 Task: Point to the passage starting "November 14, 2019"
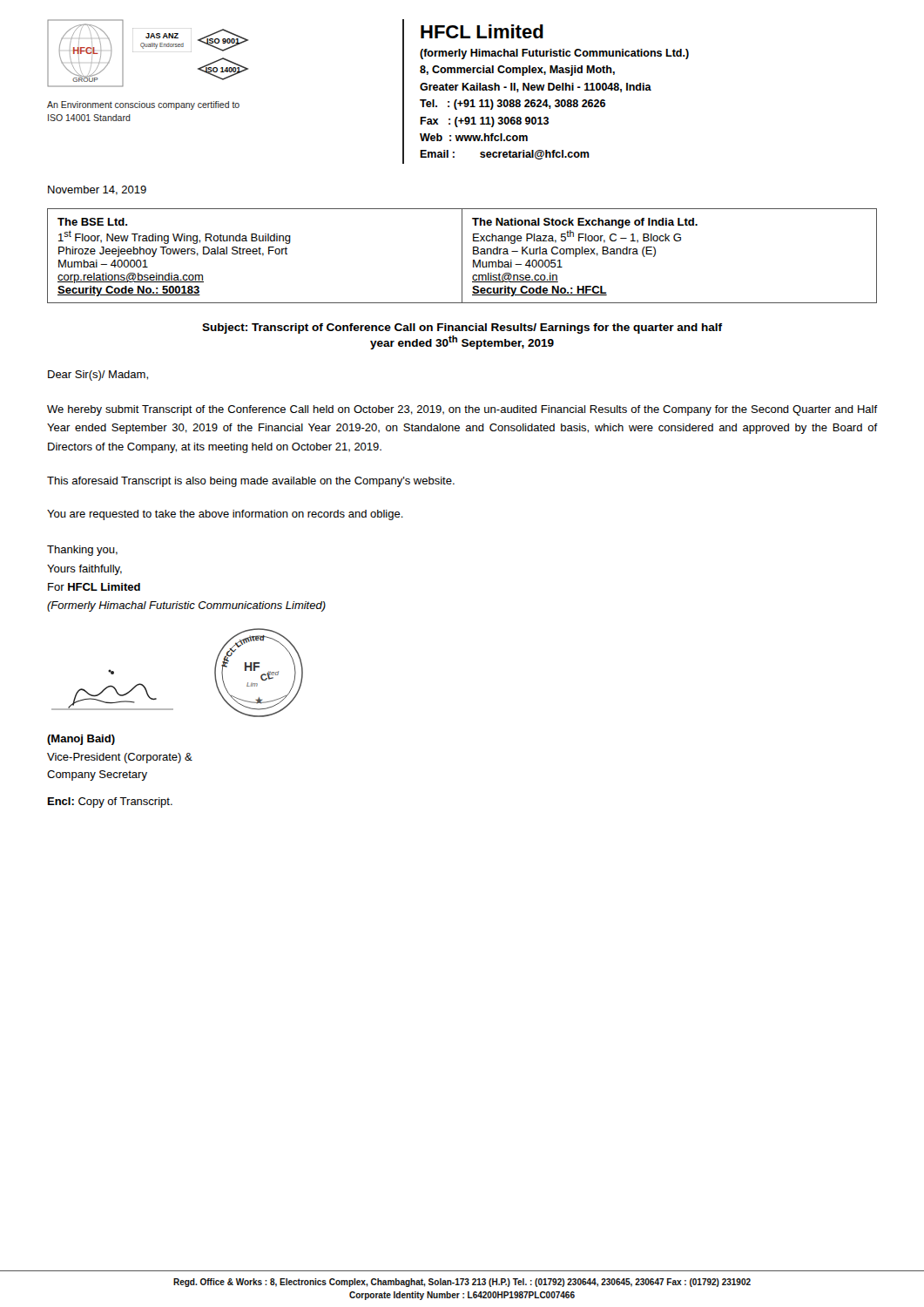click(97, 189)
